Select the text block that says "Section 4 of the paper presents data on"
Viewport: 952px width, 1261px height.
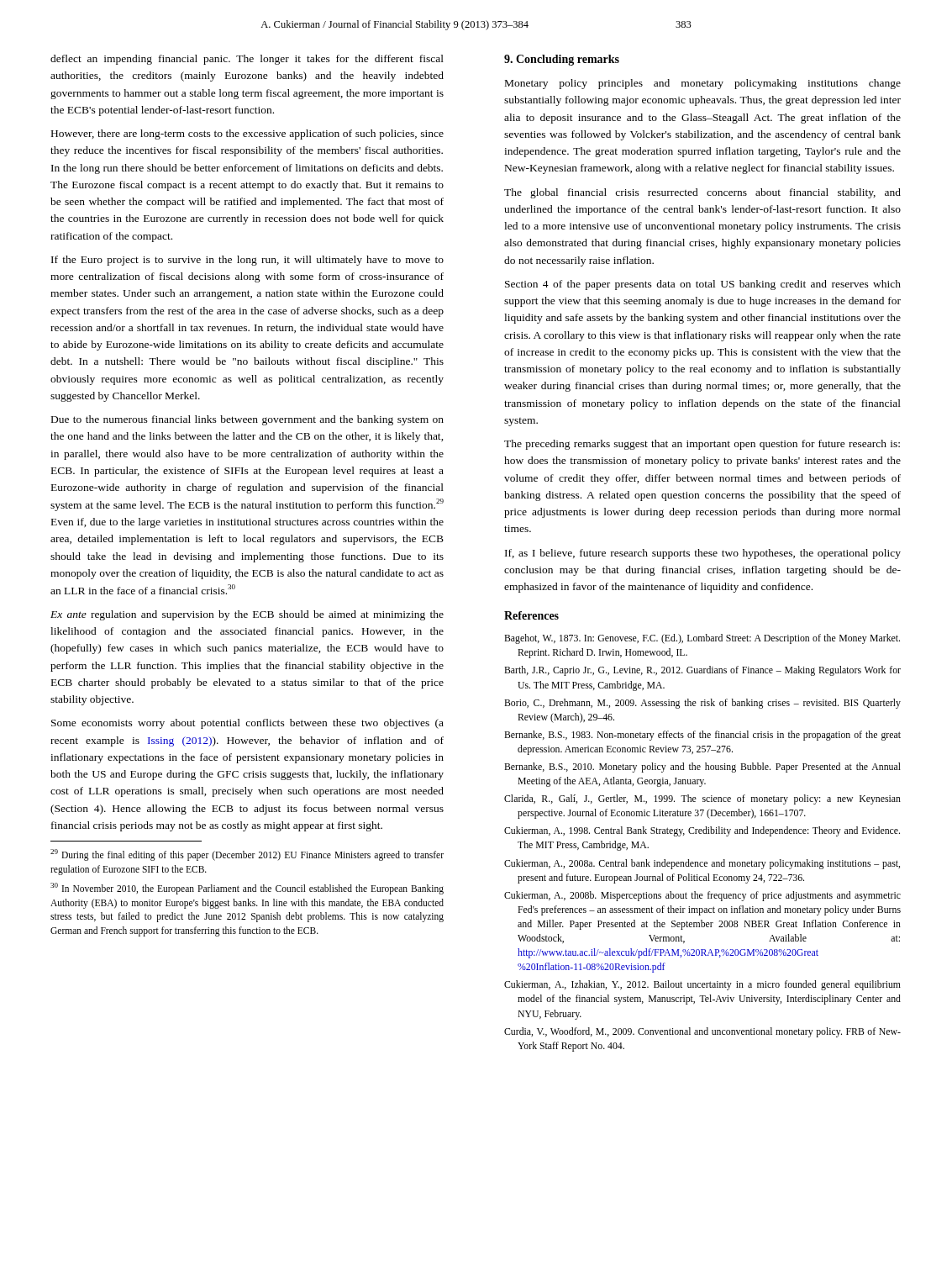pos(702,352)
